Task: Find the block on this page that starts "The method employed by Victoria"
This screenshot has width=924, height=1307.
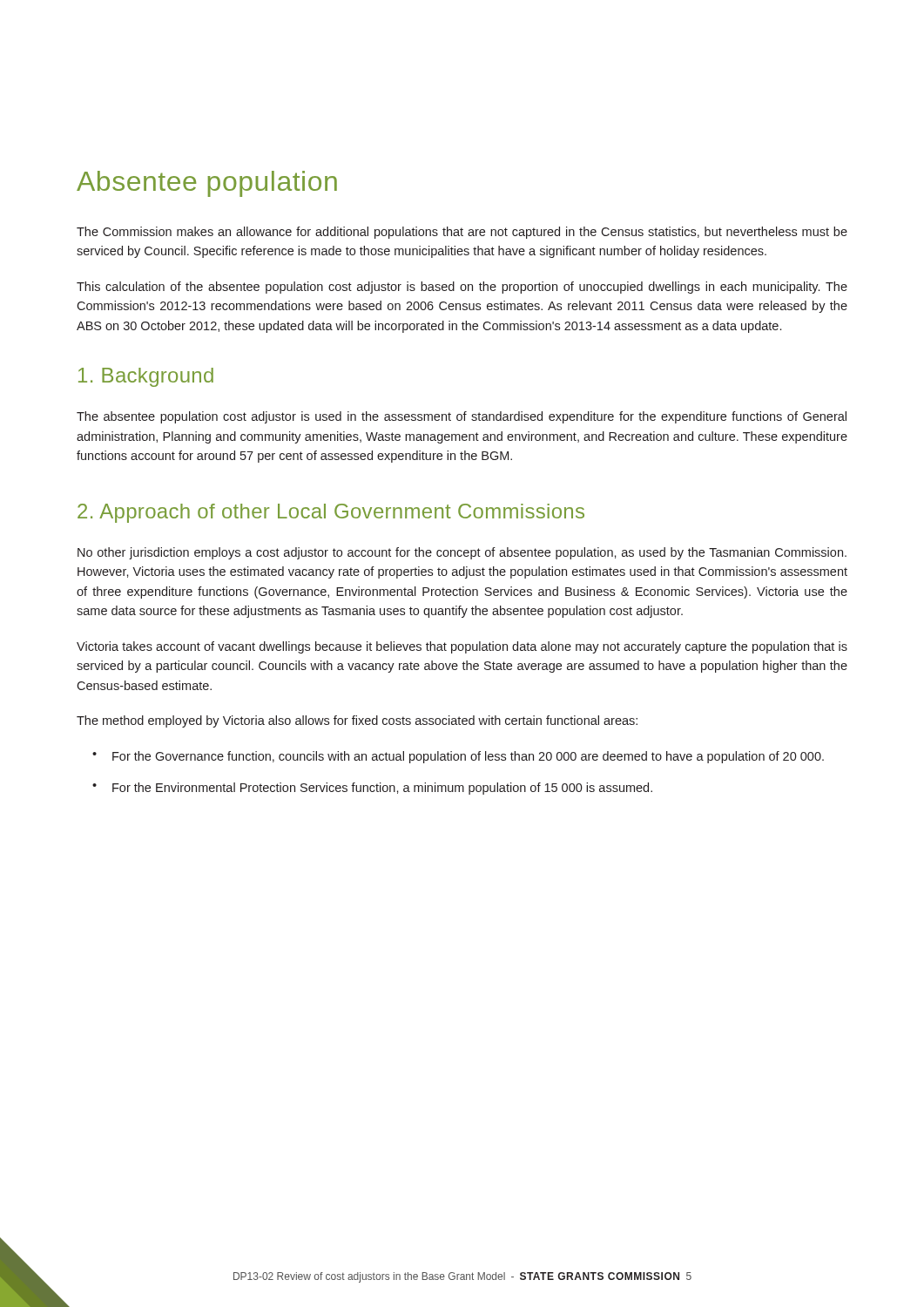Action: pos(462,721)
